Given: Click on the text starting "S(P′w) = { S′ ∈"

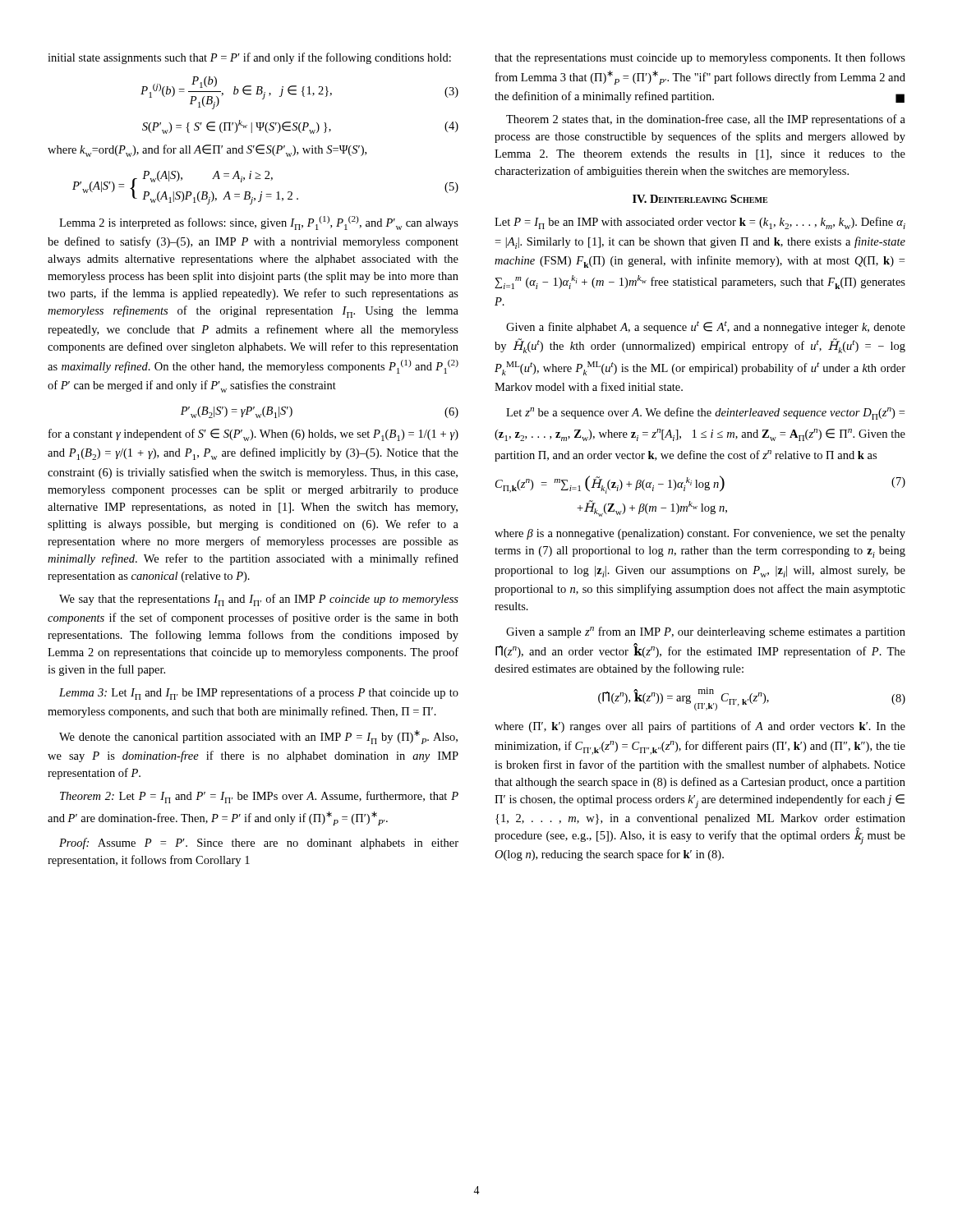Looking at the screenshot, I should (253, 126).
